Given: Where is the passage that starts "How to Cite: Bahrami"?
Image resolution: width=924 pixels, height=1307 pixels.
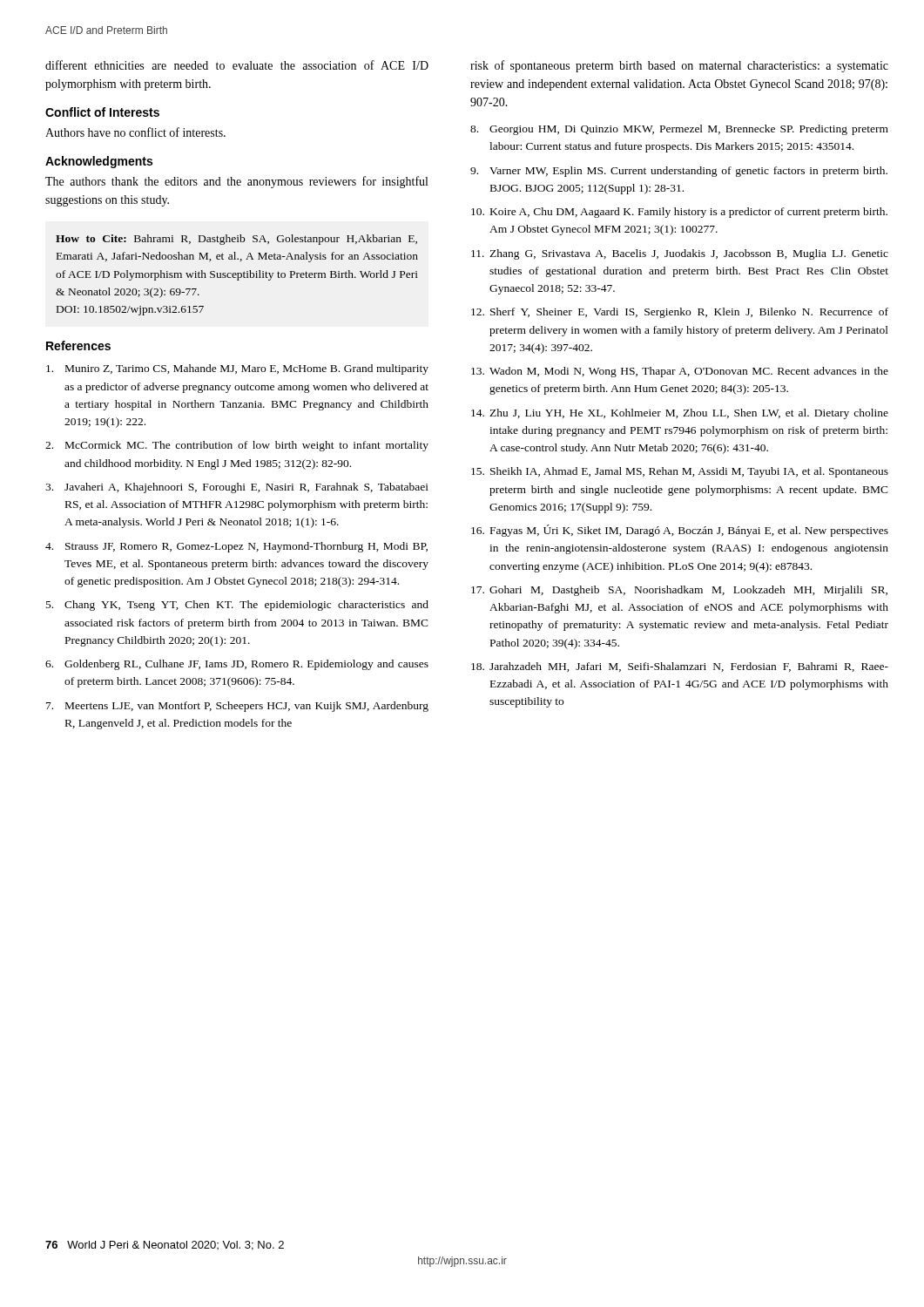Looking at the screenshot, I should coord(237,274).
